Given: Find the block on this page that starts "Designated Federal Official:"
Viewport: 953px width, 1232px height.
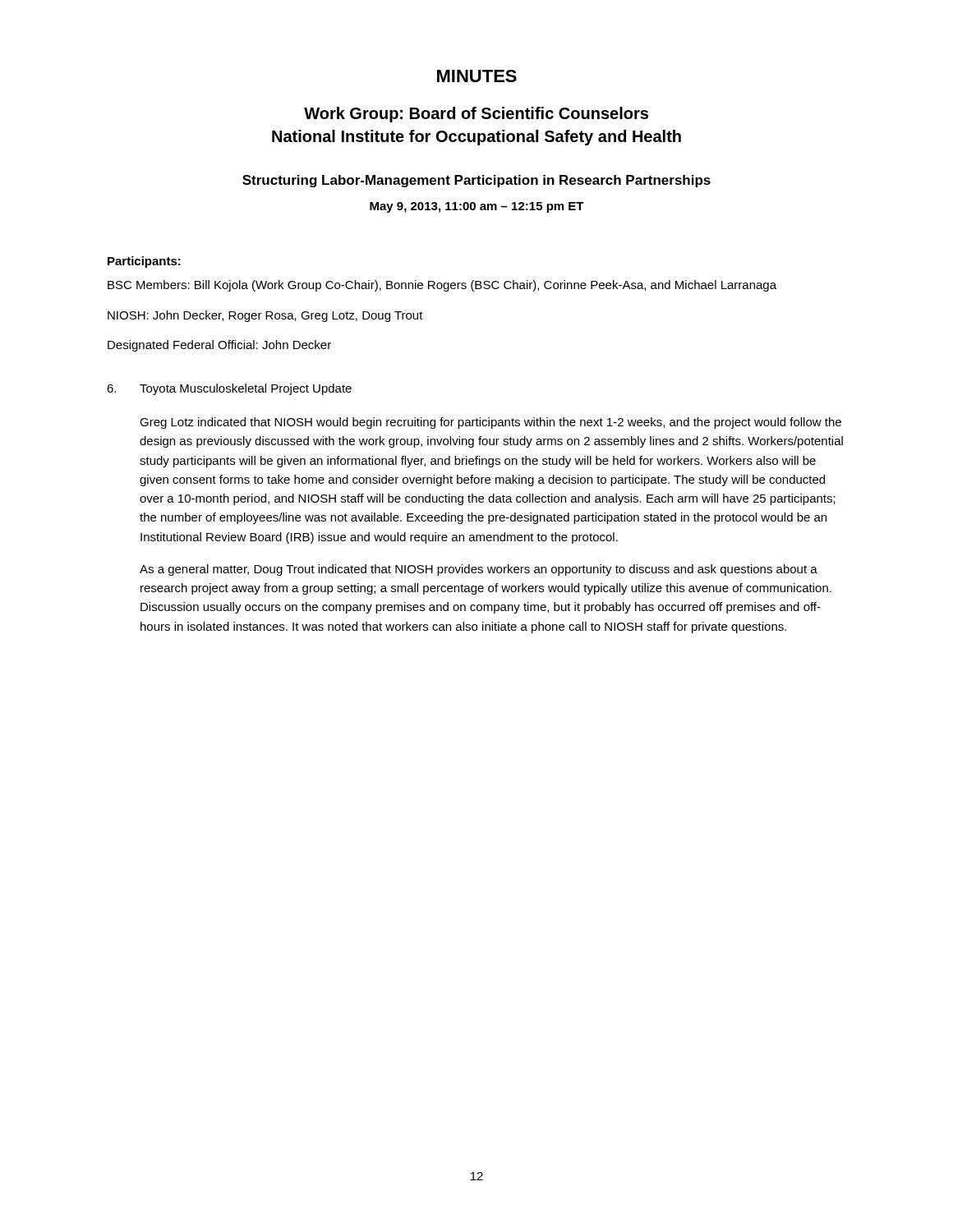Looking at the screenshot, I should click(219, 345).
